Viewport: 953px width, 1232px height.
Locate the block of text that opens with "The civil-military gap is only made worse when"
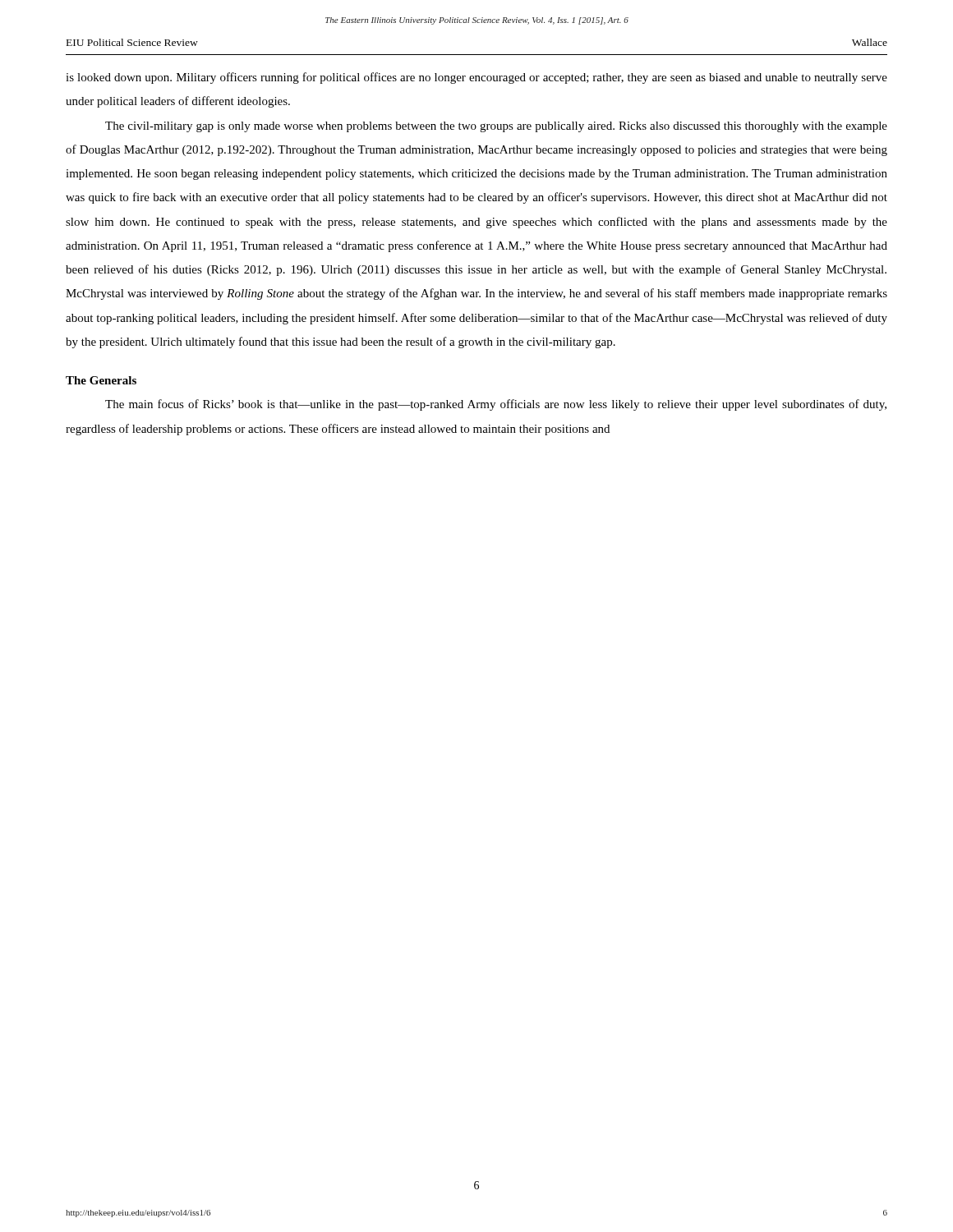(476, 234)
